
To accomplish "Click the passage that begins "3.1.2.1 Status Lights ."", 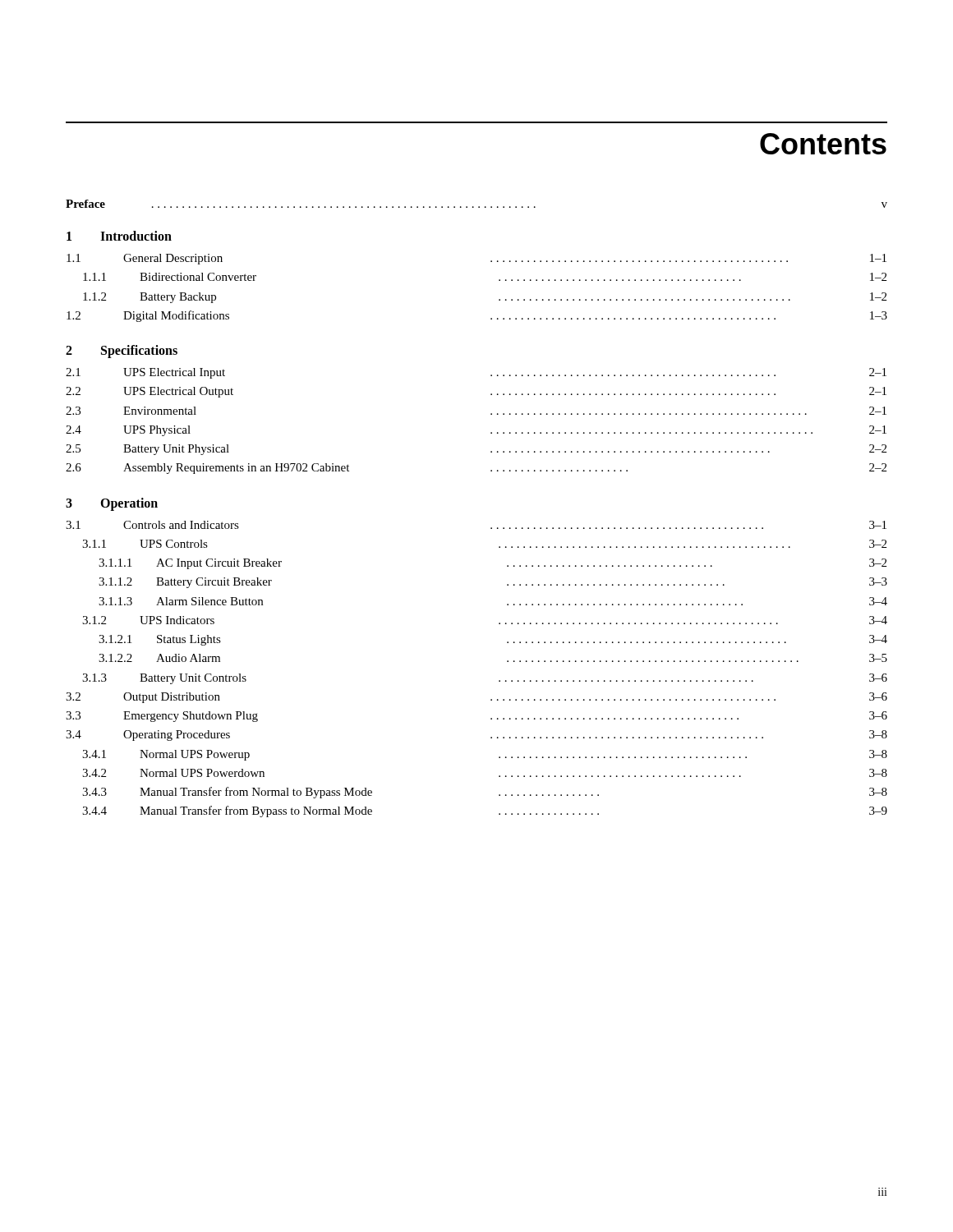I will point(110,640).
